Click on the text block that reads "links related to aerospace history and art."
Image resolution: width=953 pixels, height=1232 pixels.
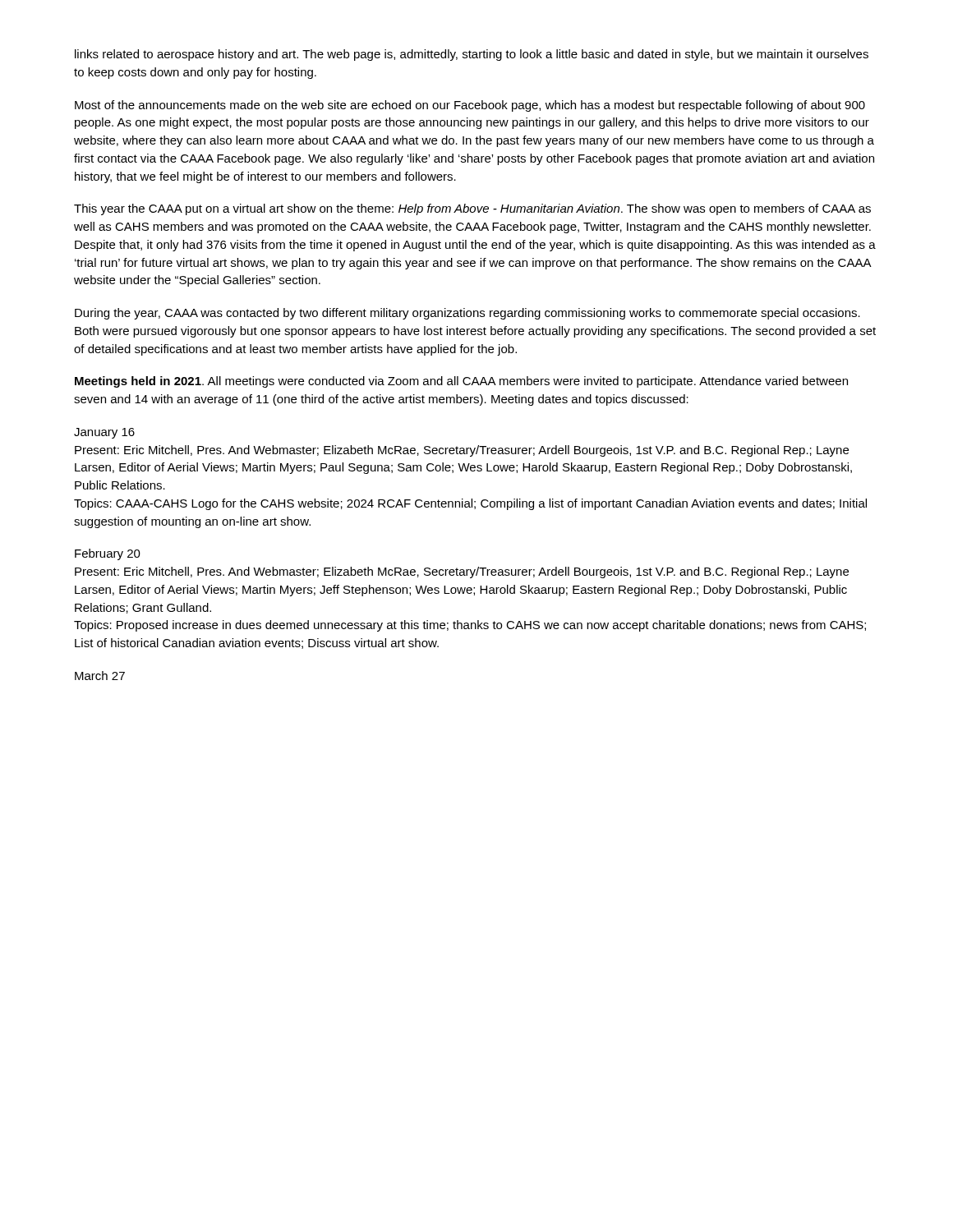pyautogui.click(x=471, y=63)
